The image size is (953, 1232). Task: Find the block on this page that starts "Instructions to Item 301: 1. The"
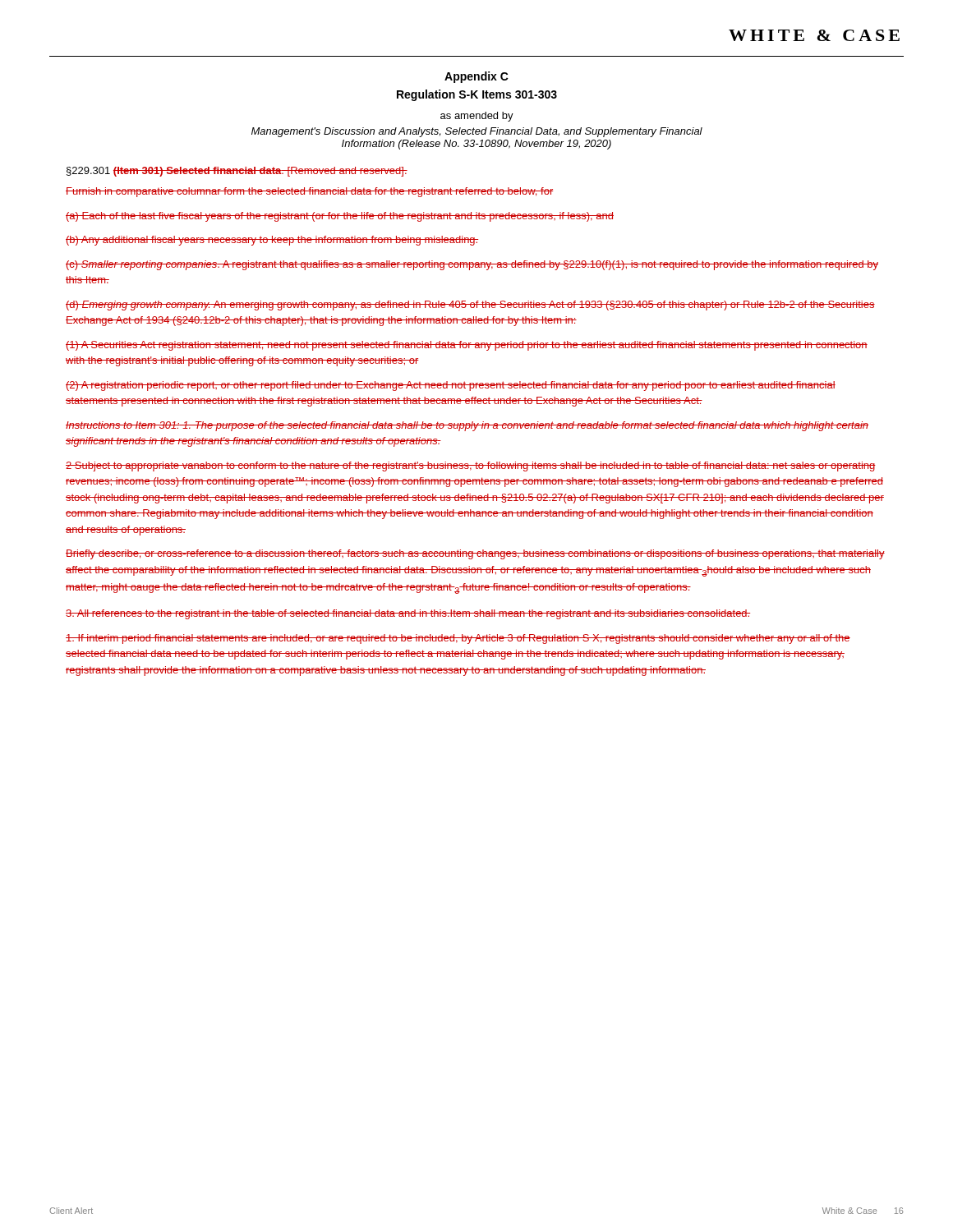[467, 433]
